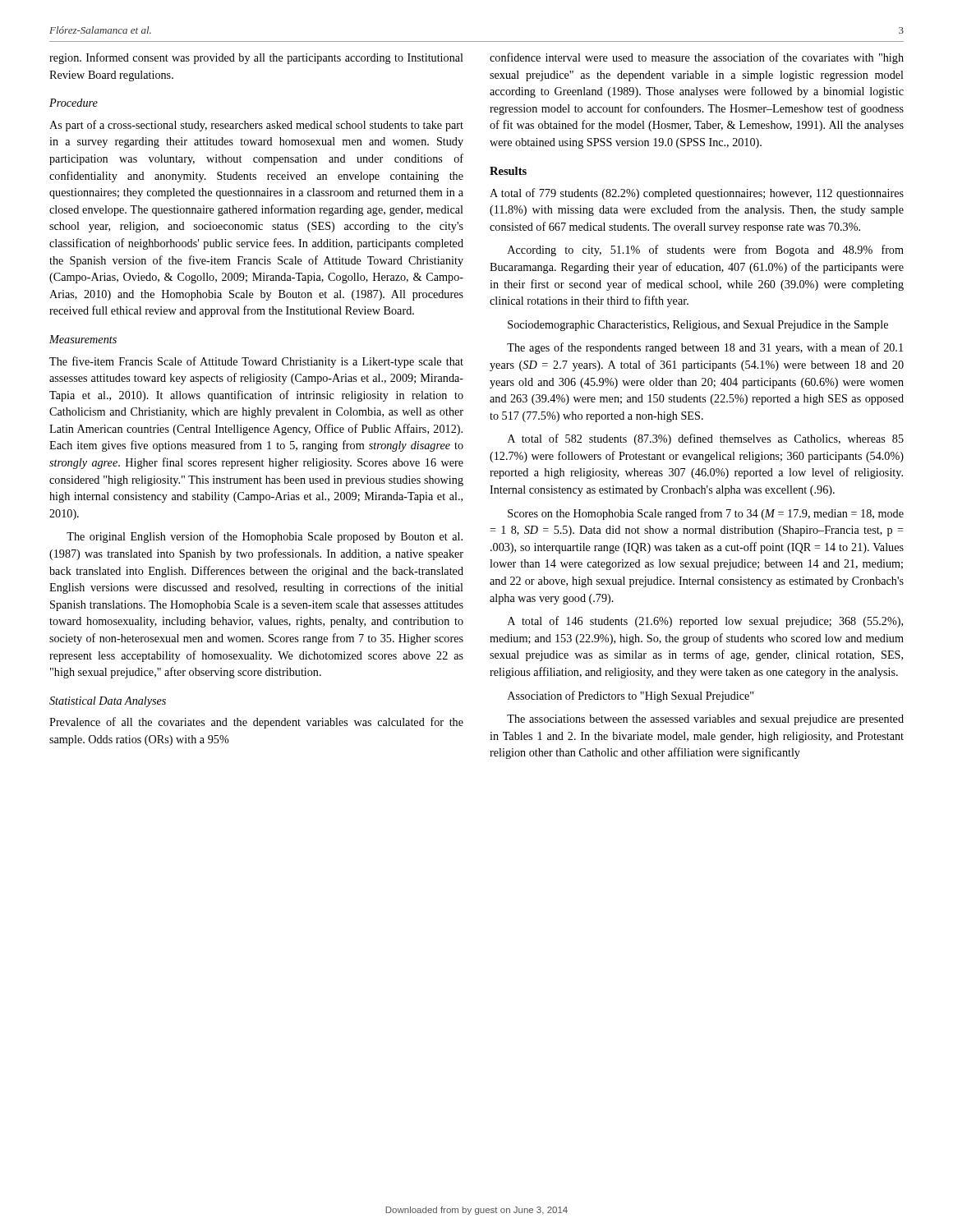953x1232 pixels.
Task: Find the block on this page that starts "confidence interval were used to"
Action: pos(697,100)
